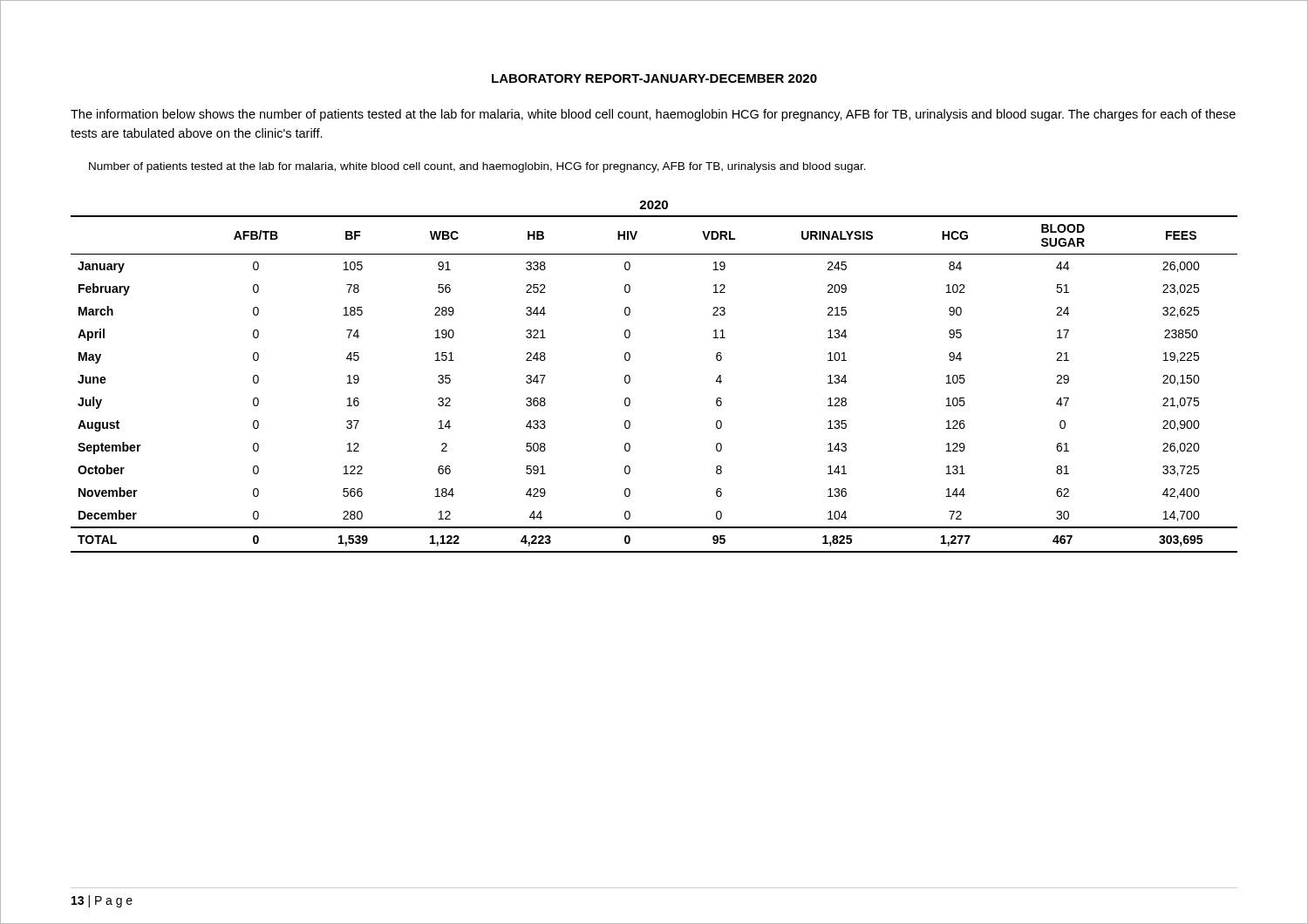1308x924 pixels.
Task: Find the table that mentions "BLOOD SUGAR"
Action: 654,375
